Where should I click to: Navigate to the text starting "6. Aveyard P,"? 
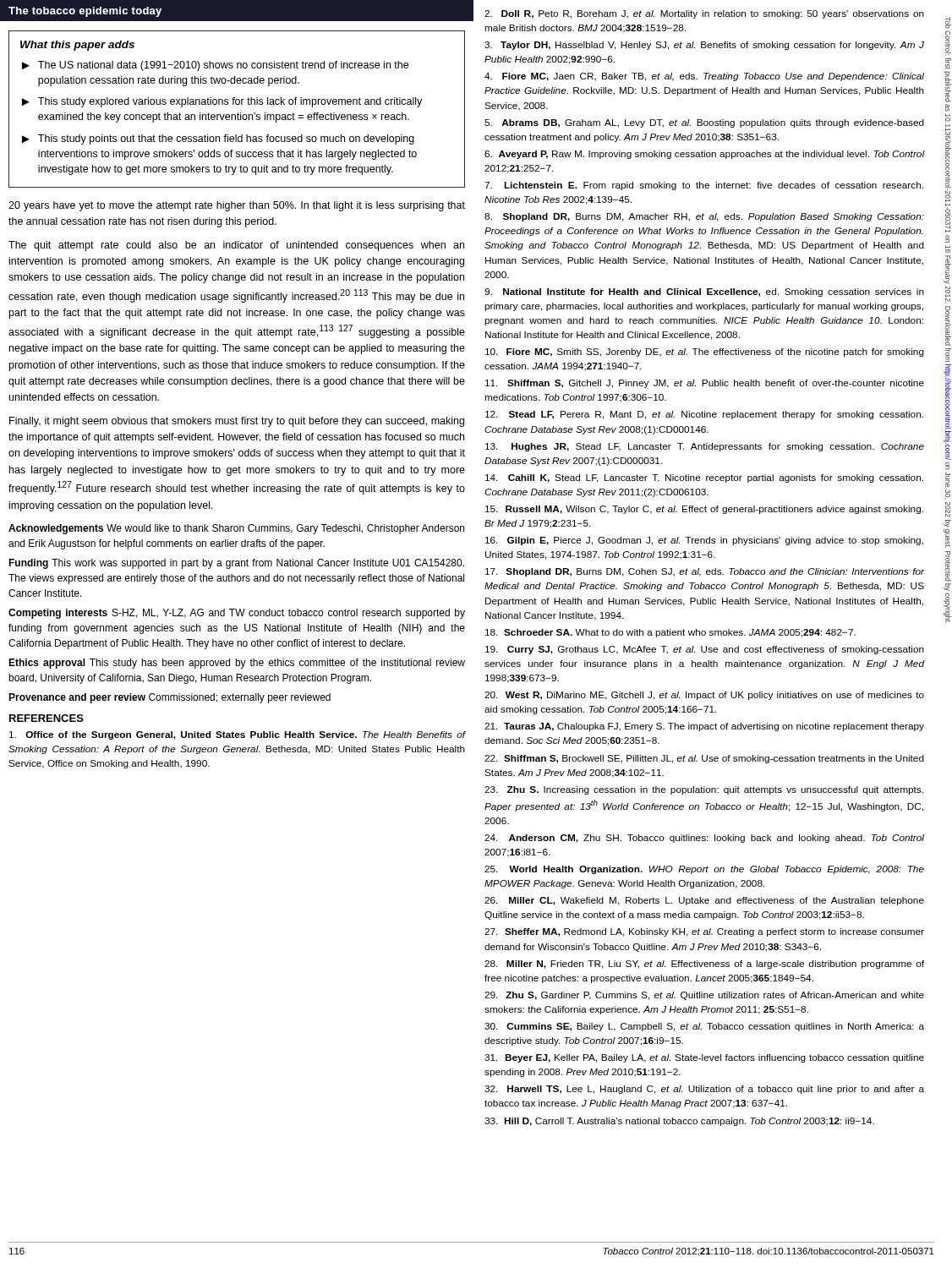[x=704, y=161]
